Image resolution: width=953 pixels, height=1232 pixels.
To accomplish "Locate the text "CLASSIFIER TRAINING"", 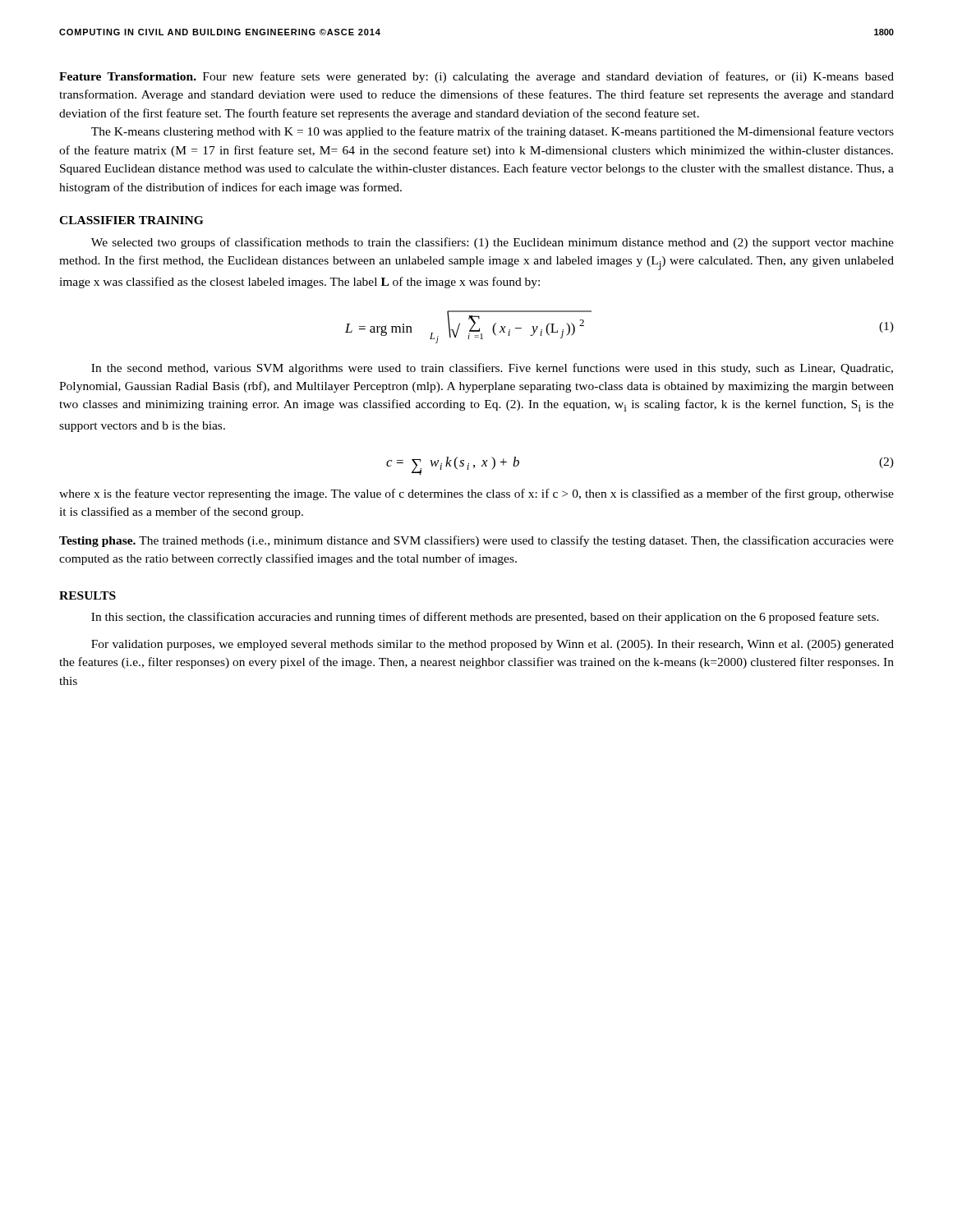I will 131,220.
